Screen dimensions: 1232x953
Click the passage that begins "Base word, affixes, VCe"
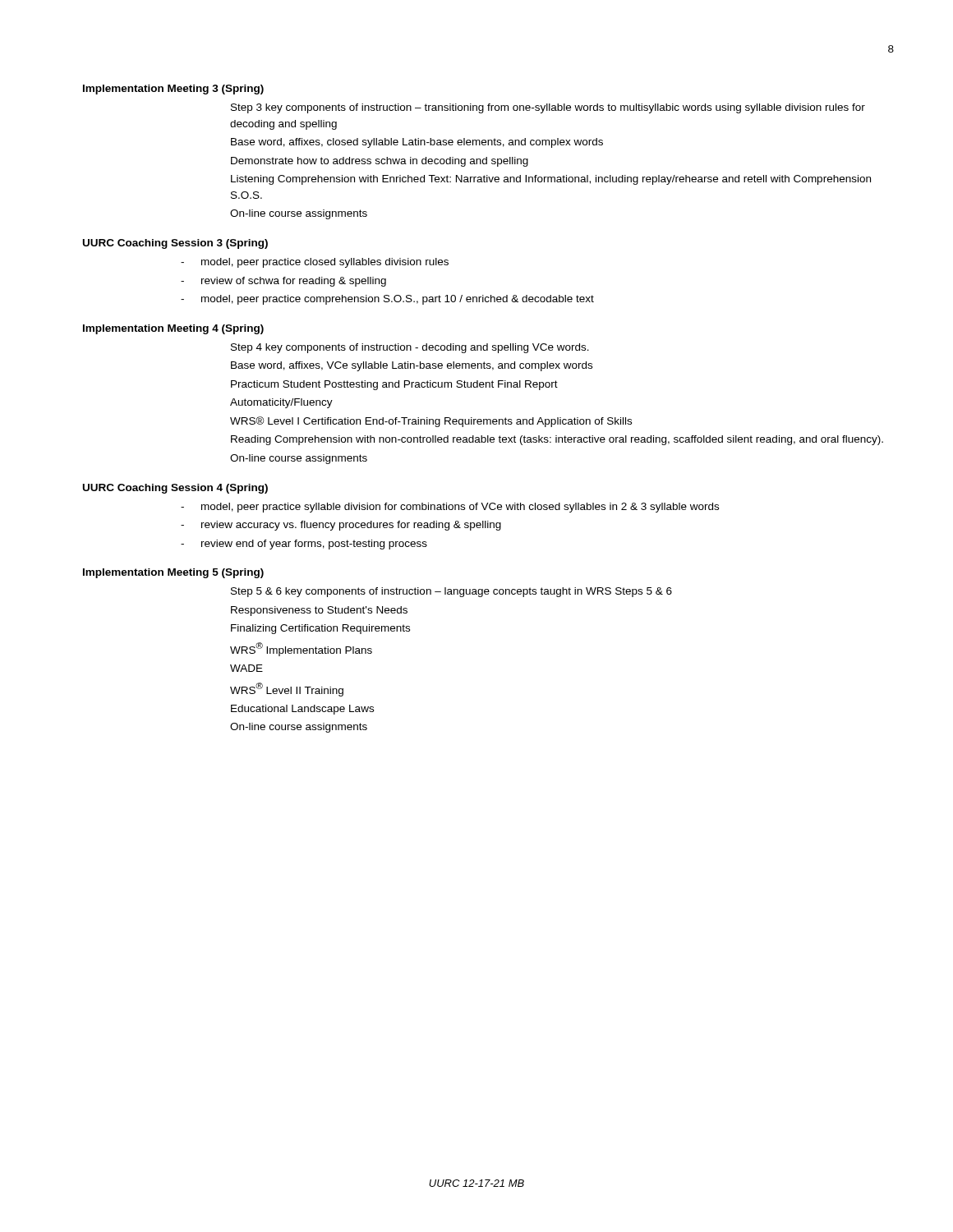pos(412,365)
